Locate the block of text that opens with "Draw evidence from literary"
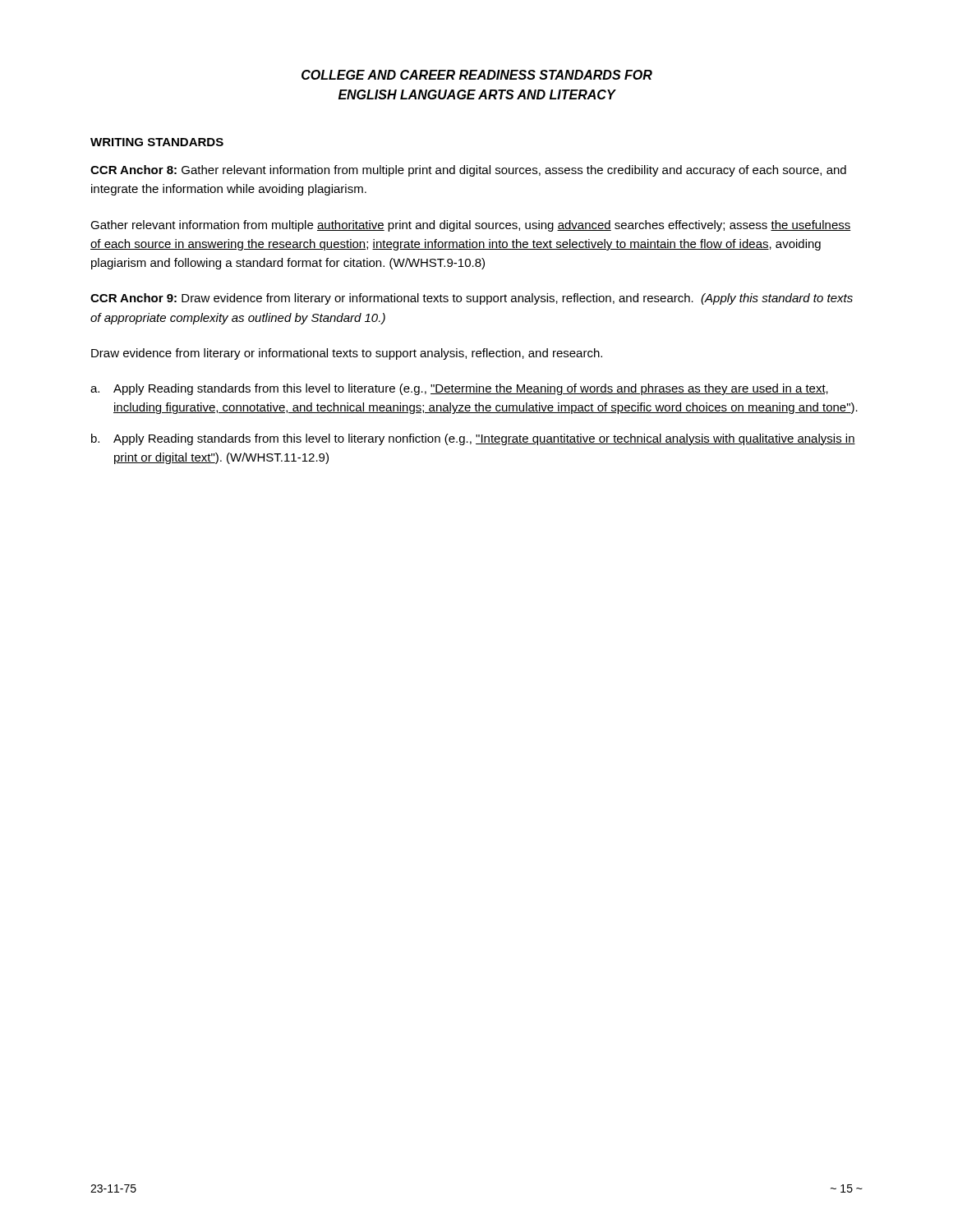Screen dimensions: 1232x953 point(347,353)
